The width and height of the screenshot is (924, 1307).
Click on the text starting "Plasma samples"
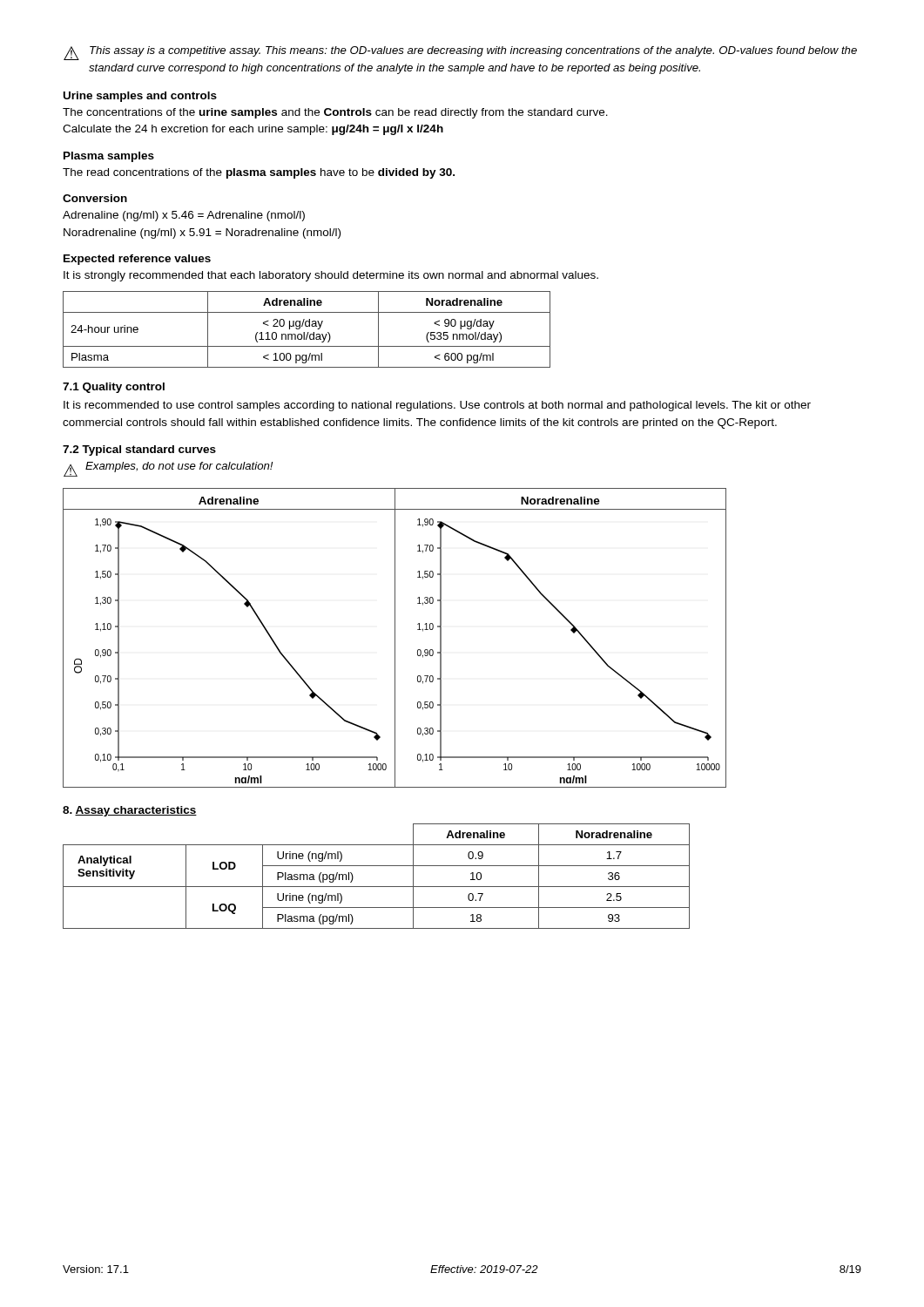coord(108,155)
